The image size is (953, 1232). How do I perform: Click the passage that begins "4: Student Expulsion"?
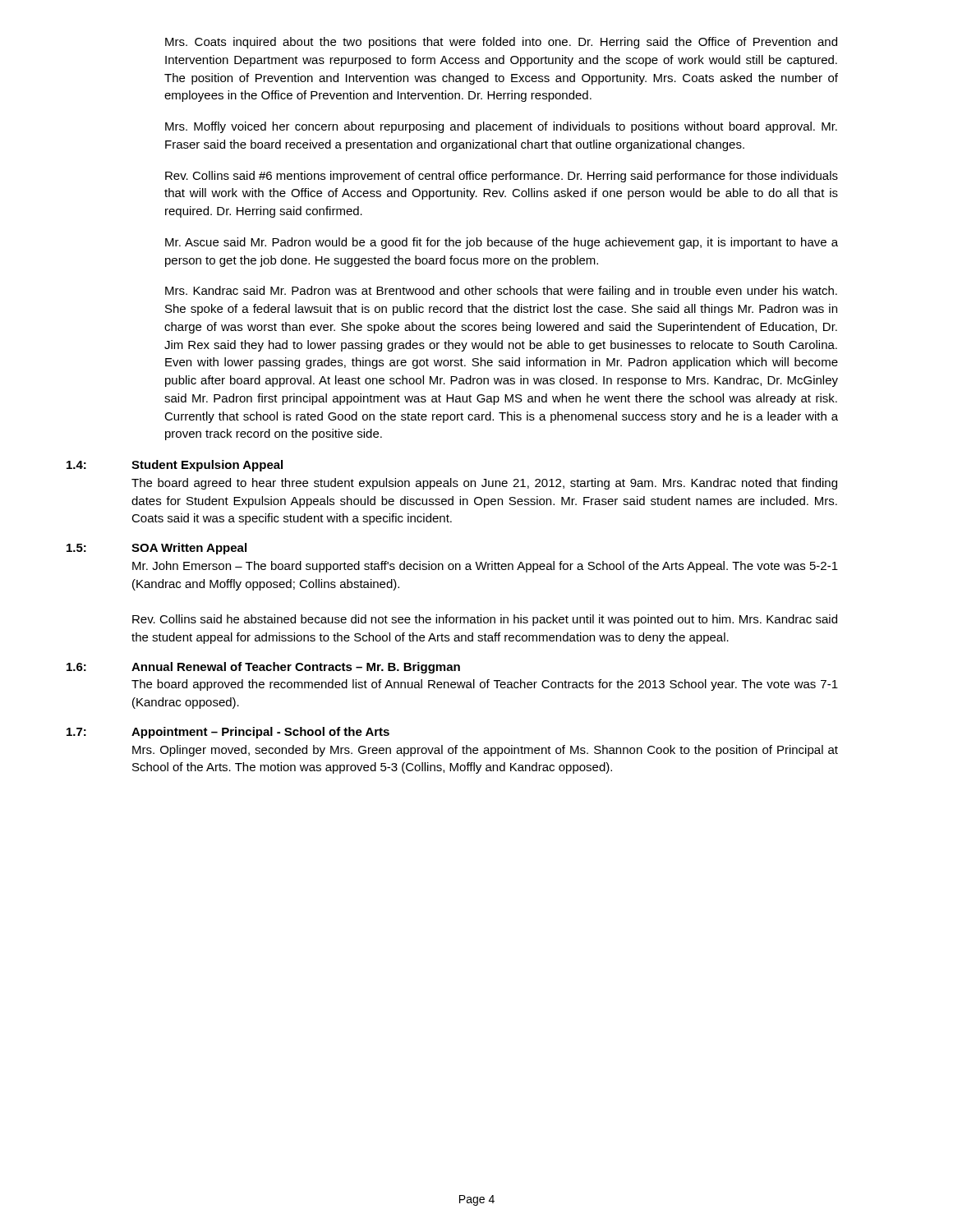point(452,492)
